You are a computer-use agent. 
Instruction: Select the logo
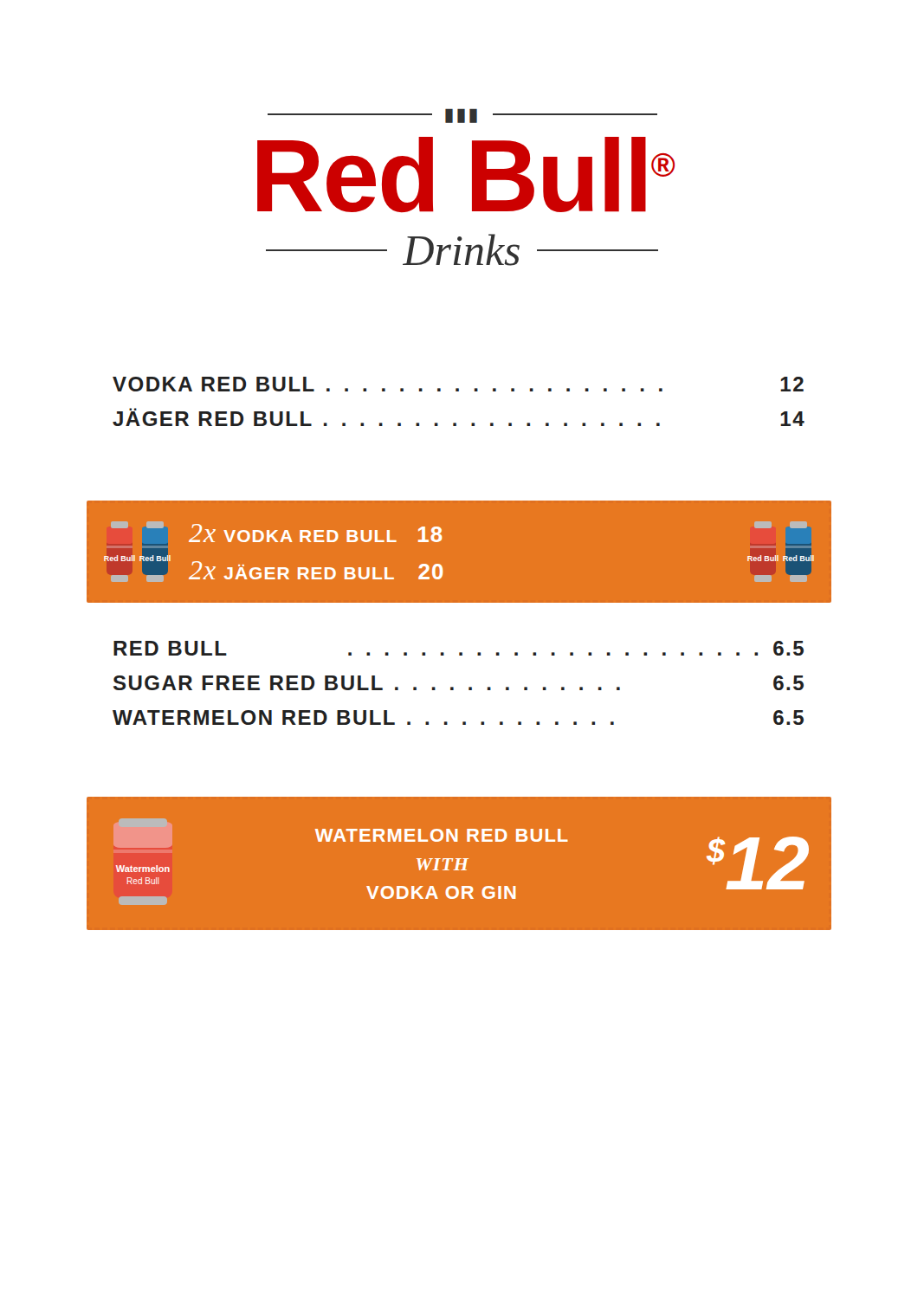[x=462, y=188]
